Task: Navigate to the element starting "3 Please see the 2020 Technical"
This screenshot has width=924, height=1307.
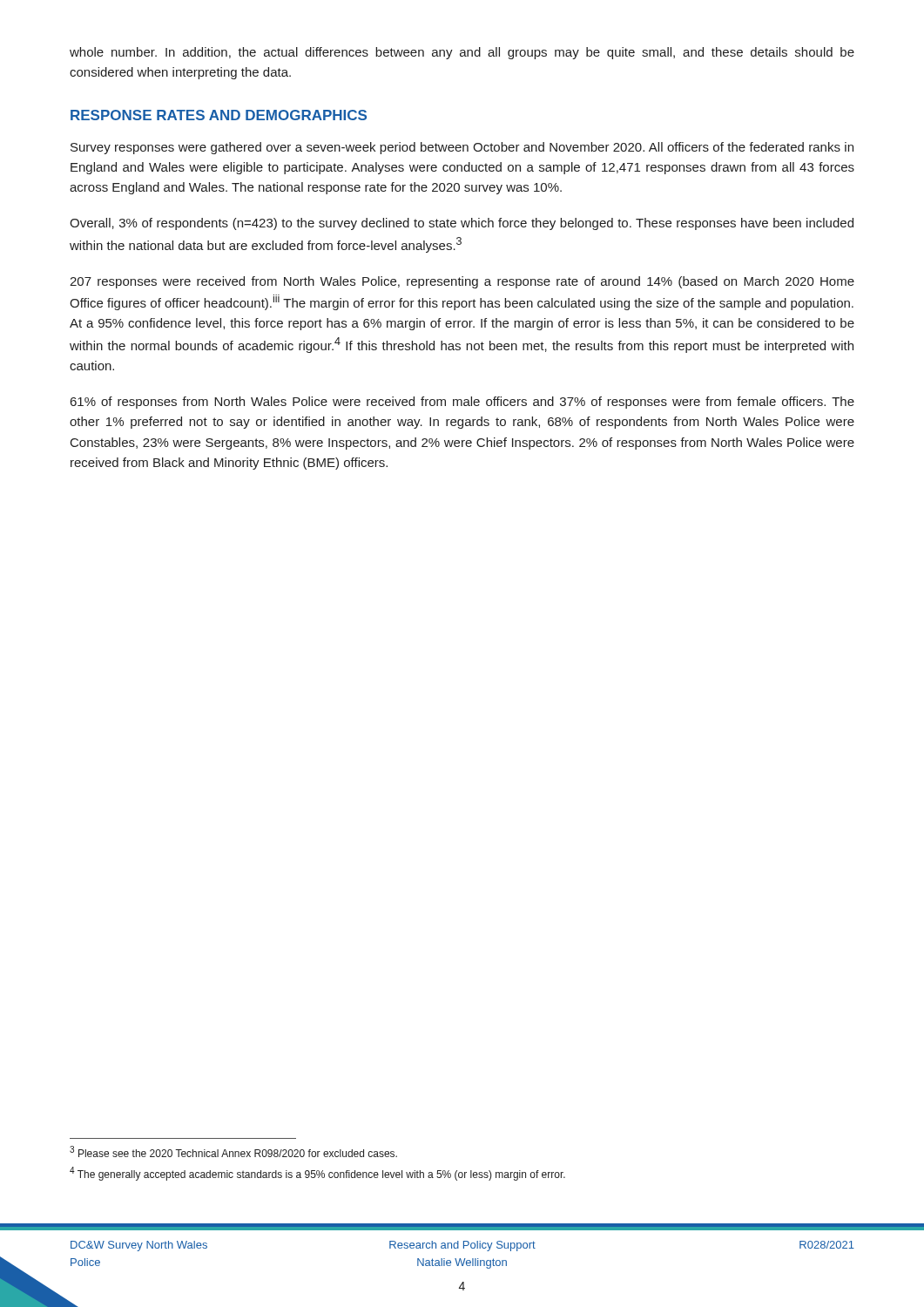Action: [x=234, y=1153]
